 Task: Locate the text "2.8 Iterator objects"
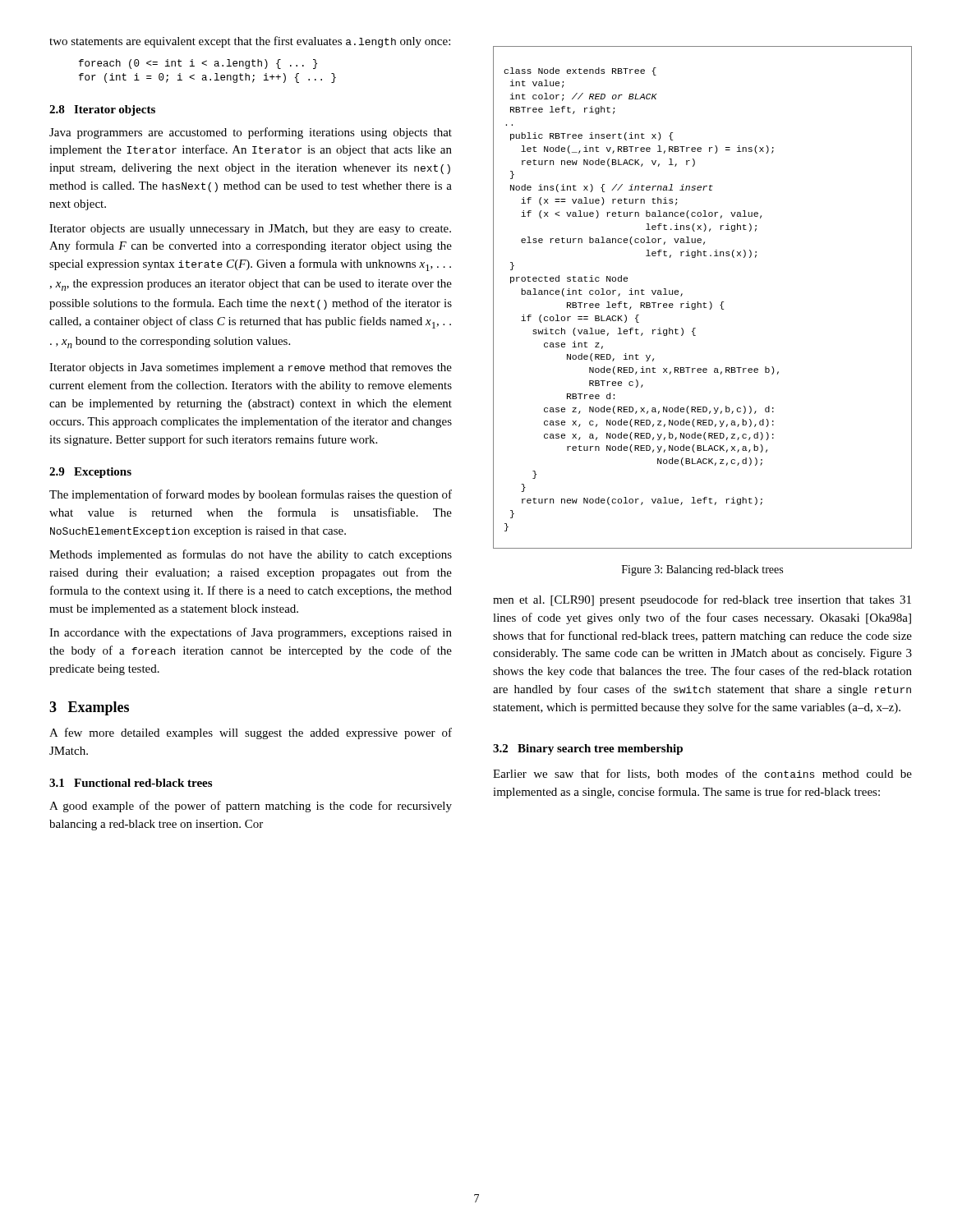tap(102, 109)
